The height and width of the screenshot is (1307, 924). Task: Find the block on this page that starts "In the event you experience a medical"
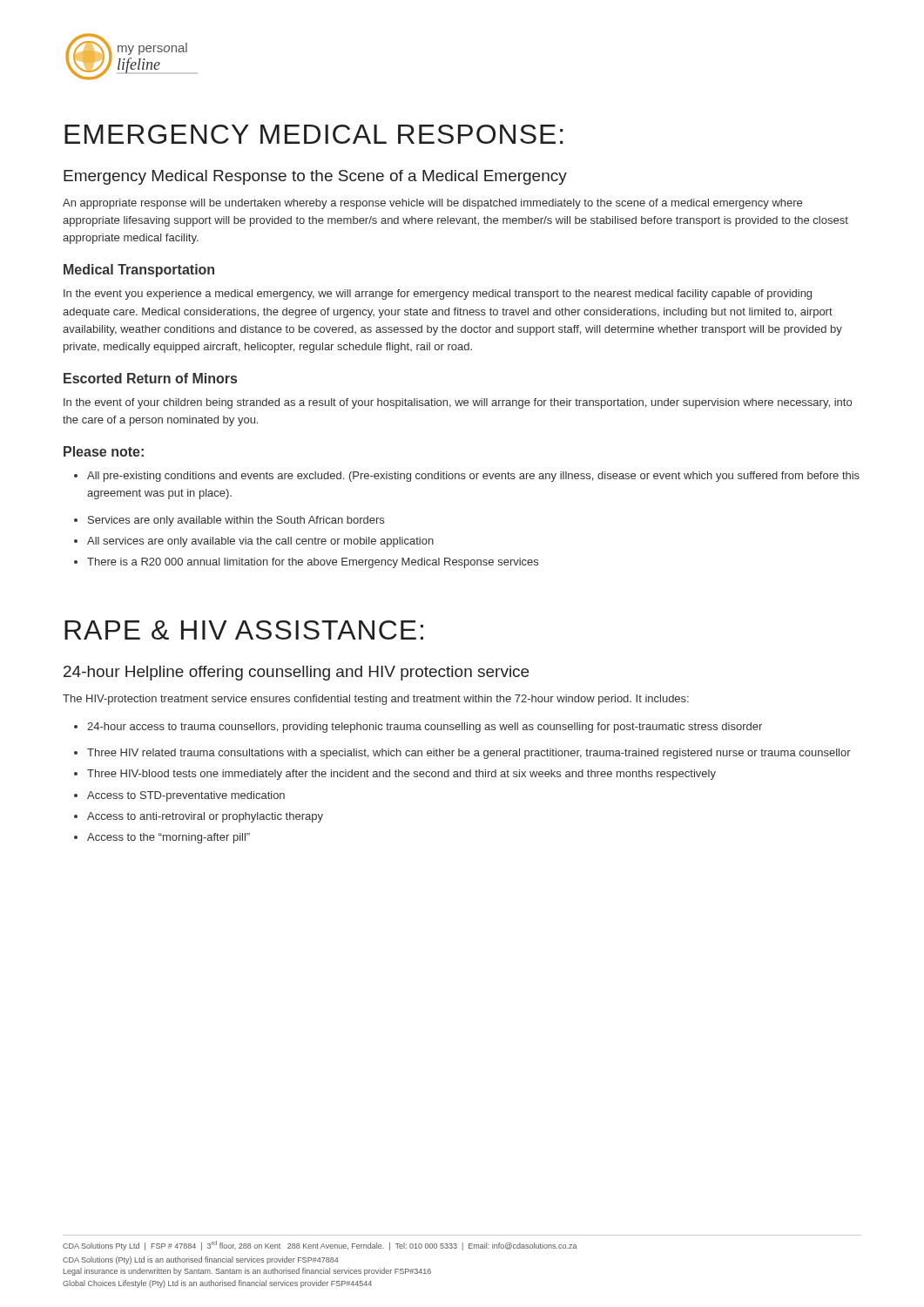click(x=462, y=320)
